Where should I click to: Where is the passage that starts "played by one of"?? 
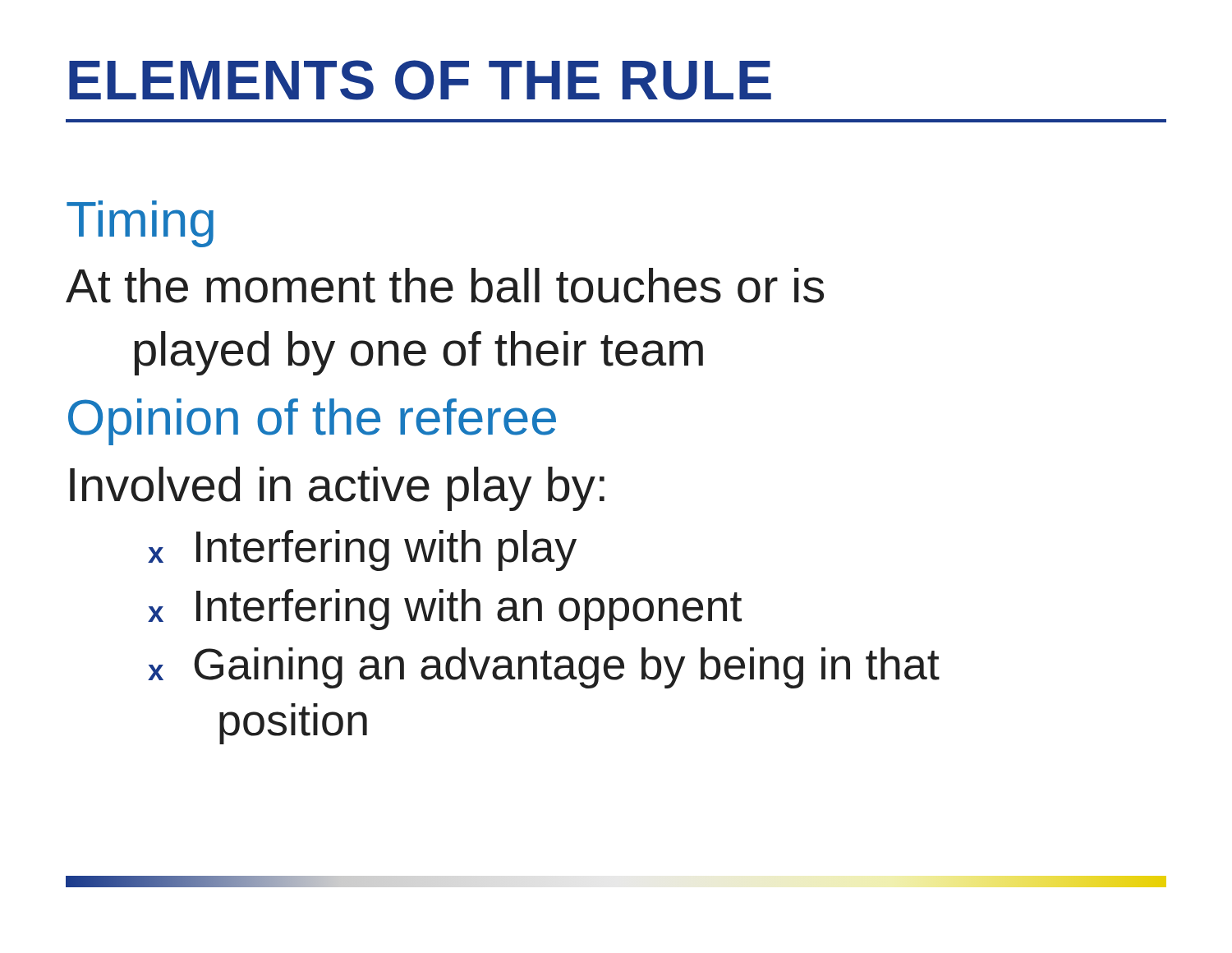(x=419, y=349)
